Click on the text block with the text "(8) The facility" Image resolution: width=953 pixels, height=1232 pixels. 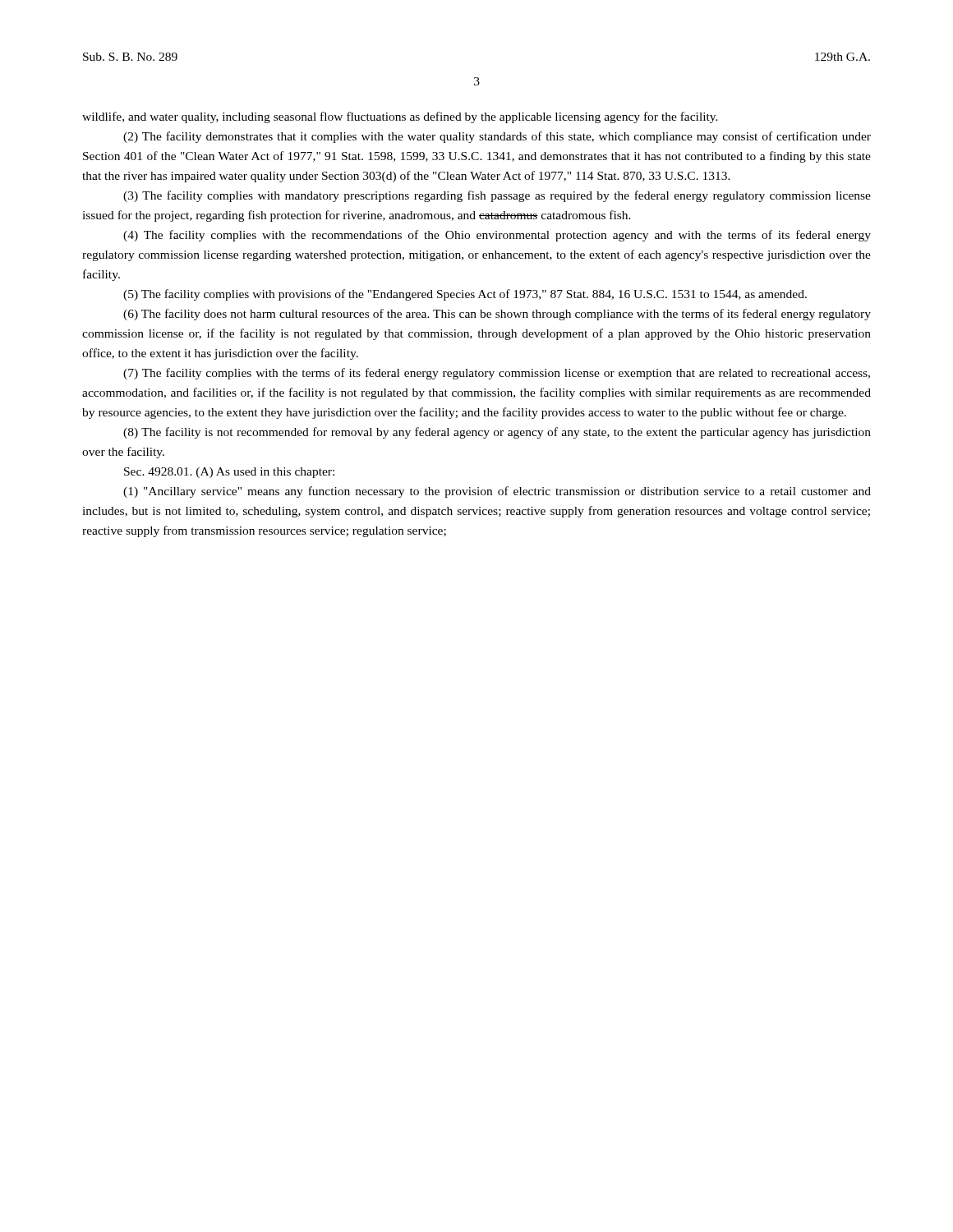coord(476,442)
